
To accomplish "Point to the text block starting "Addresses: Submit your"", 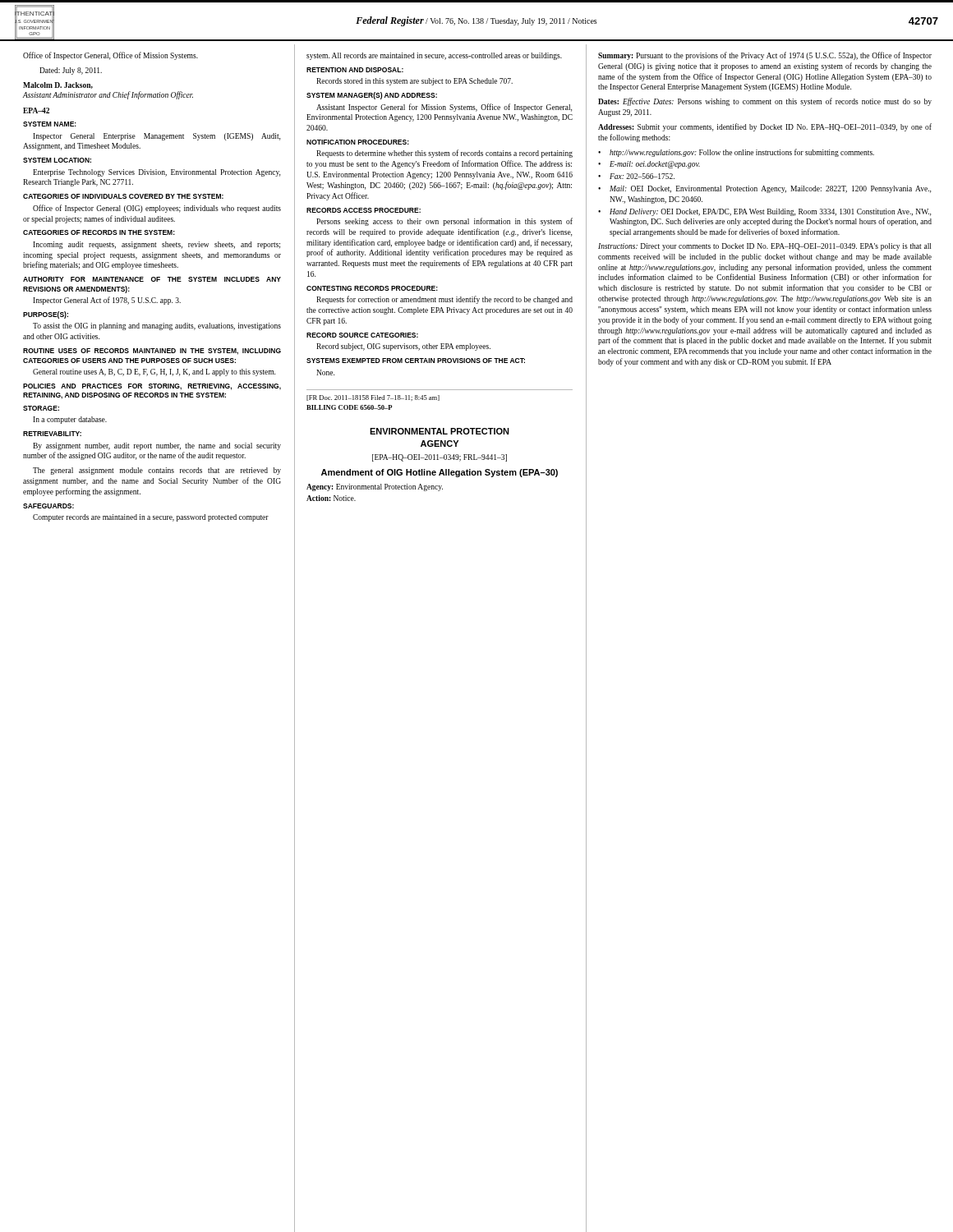I will tap(765, 133).
